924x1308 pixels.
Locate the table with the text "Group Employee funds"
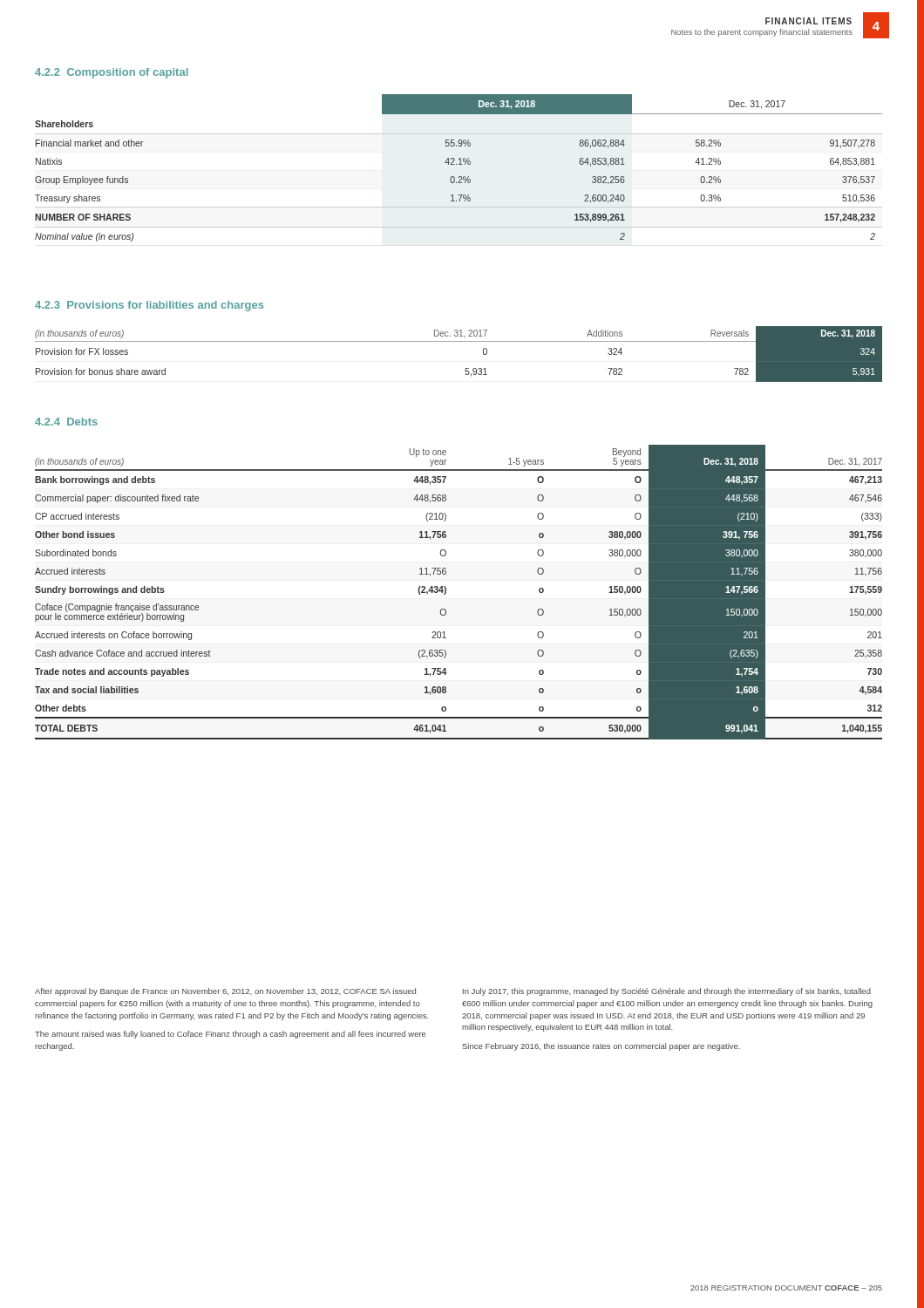[458, 170]
